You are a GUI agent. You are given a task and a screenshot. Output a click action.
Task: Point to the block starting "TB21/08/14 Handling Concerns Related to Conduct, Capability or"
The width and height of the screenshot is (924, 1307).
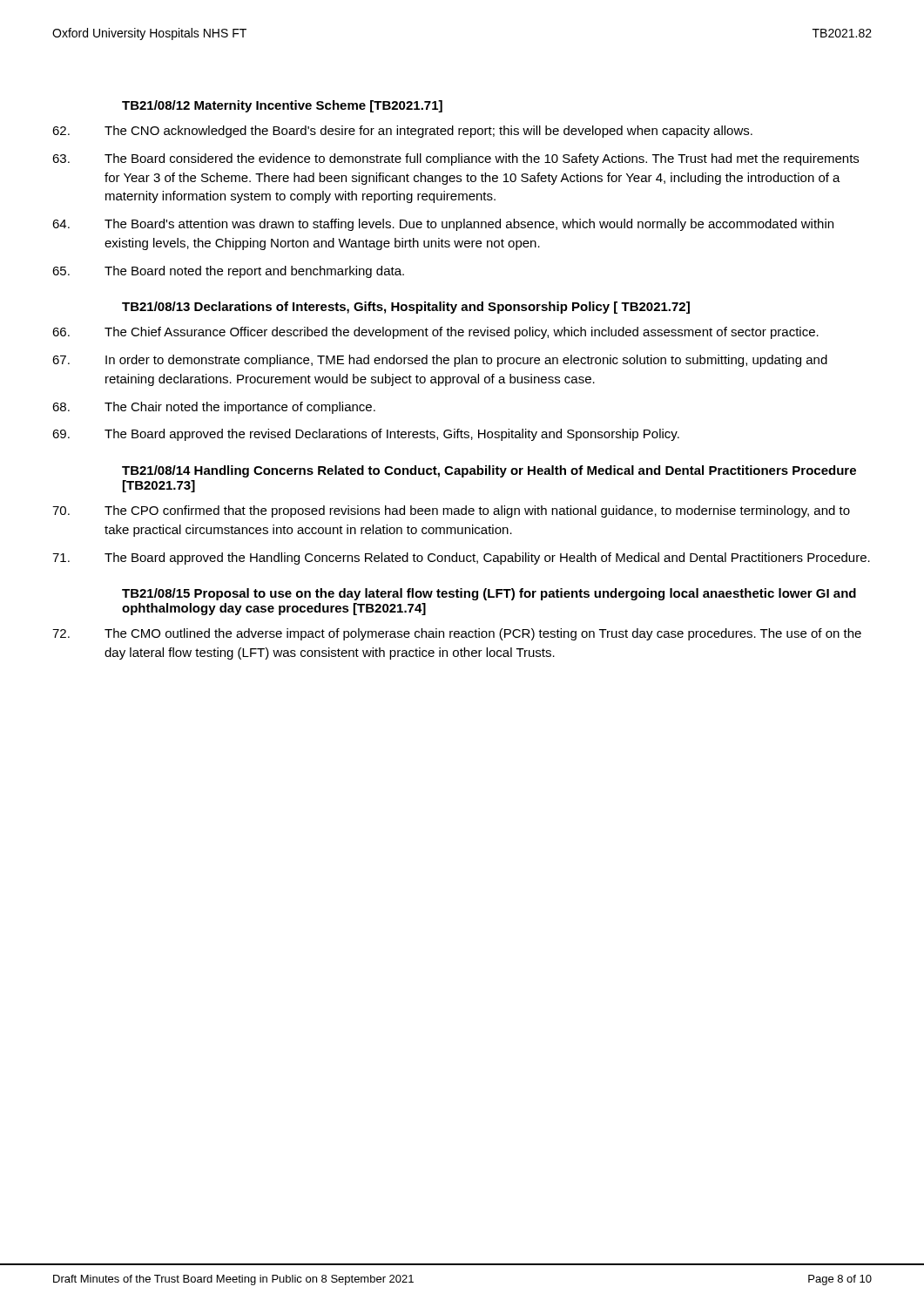pos(489,478)
